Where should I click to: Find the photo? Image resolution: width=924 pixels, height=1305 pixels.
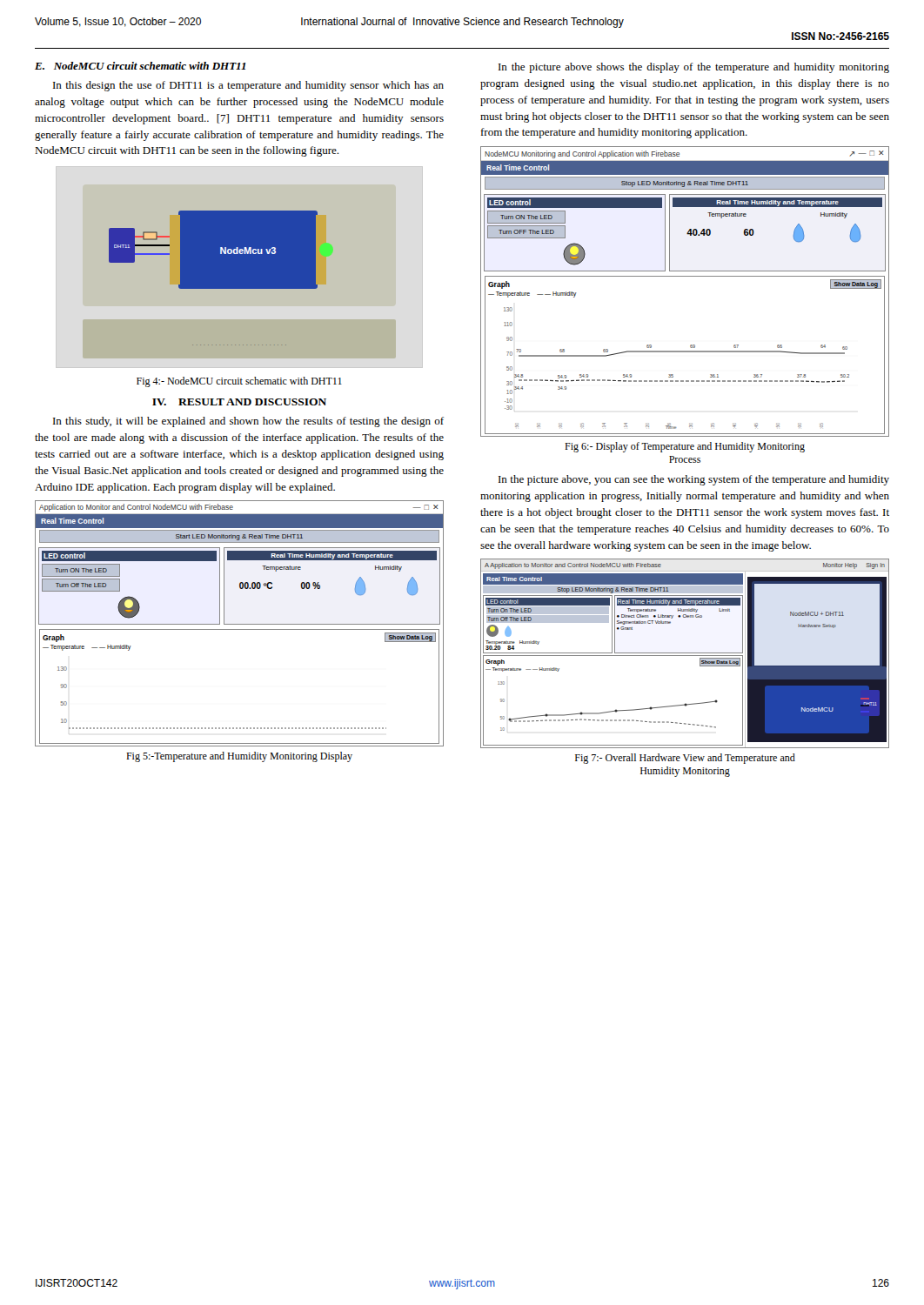click(x=239, y=269)
